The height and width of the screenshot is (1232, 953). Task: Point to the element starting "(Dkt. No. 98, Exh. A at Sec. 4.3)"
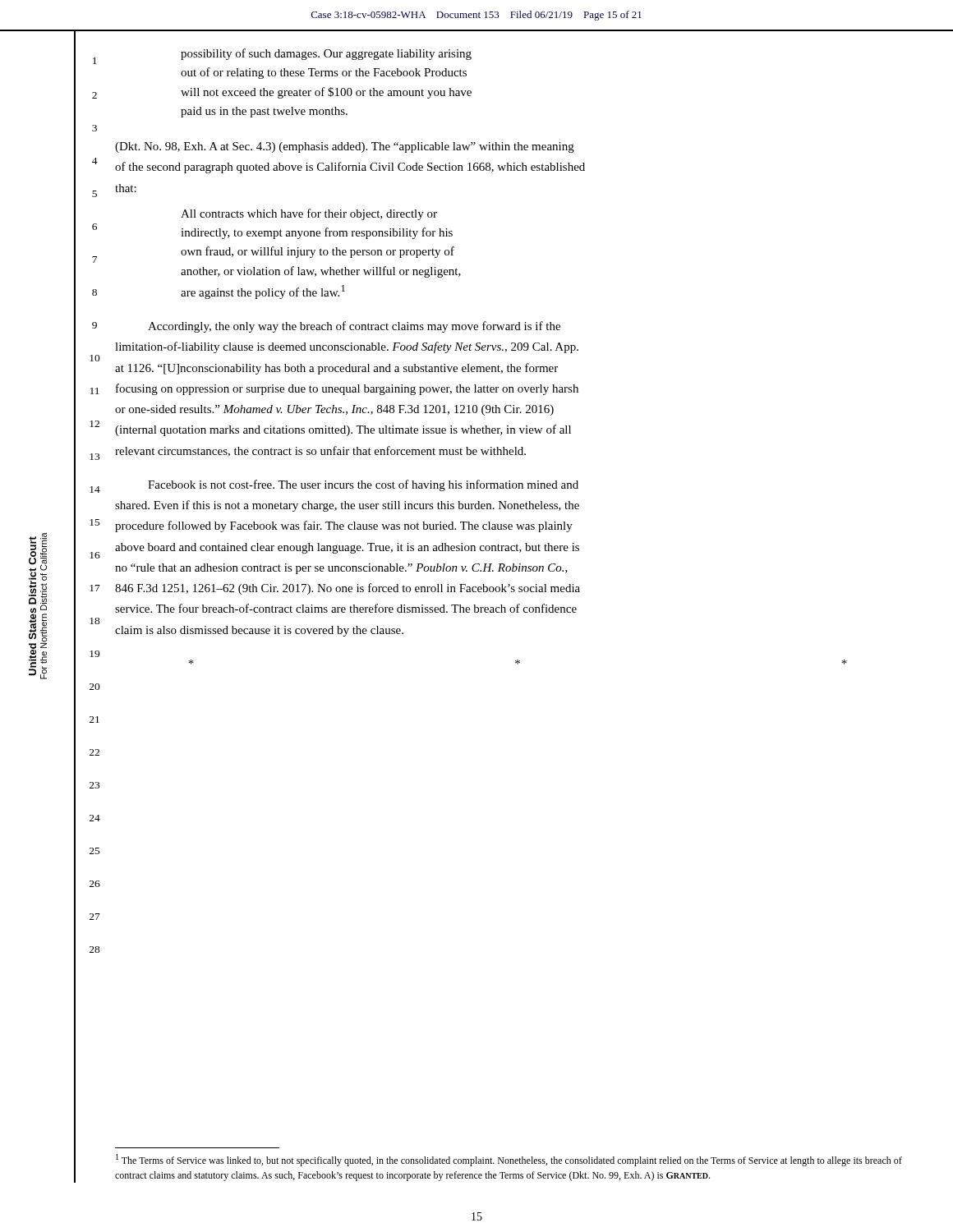pyautogui.click(x=518, y=147)
